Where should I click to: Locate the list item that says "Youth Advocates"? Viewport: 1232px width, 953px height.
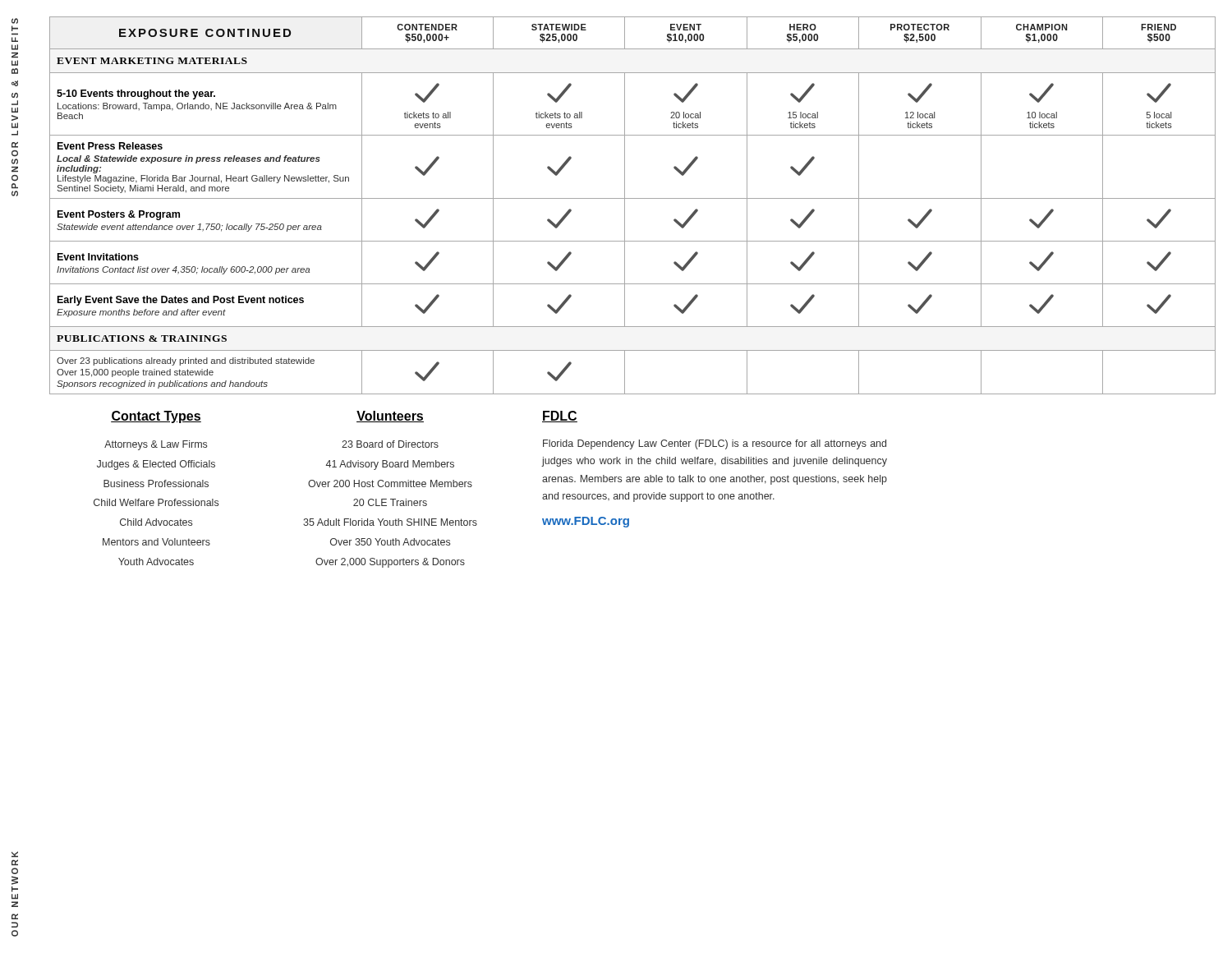(156, 562)
